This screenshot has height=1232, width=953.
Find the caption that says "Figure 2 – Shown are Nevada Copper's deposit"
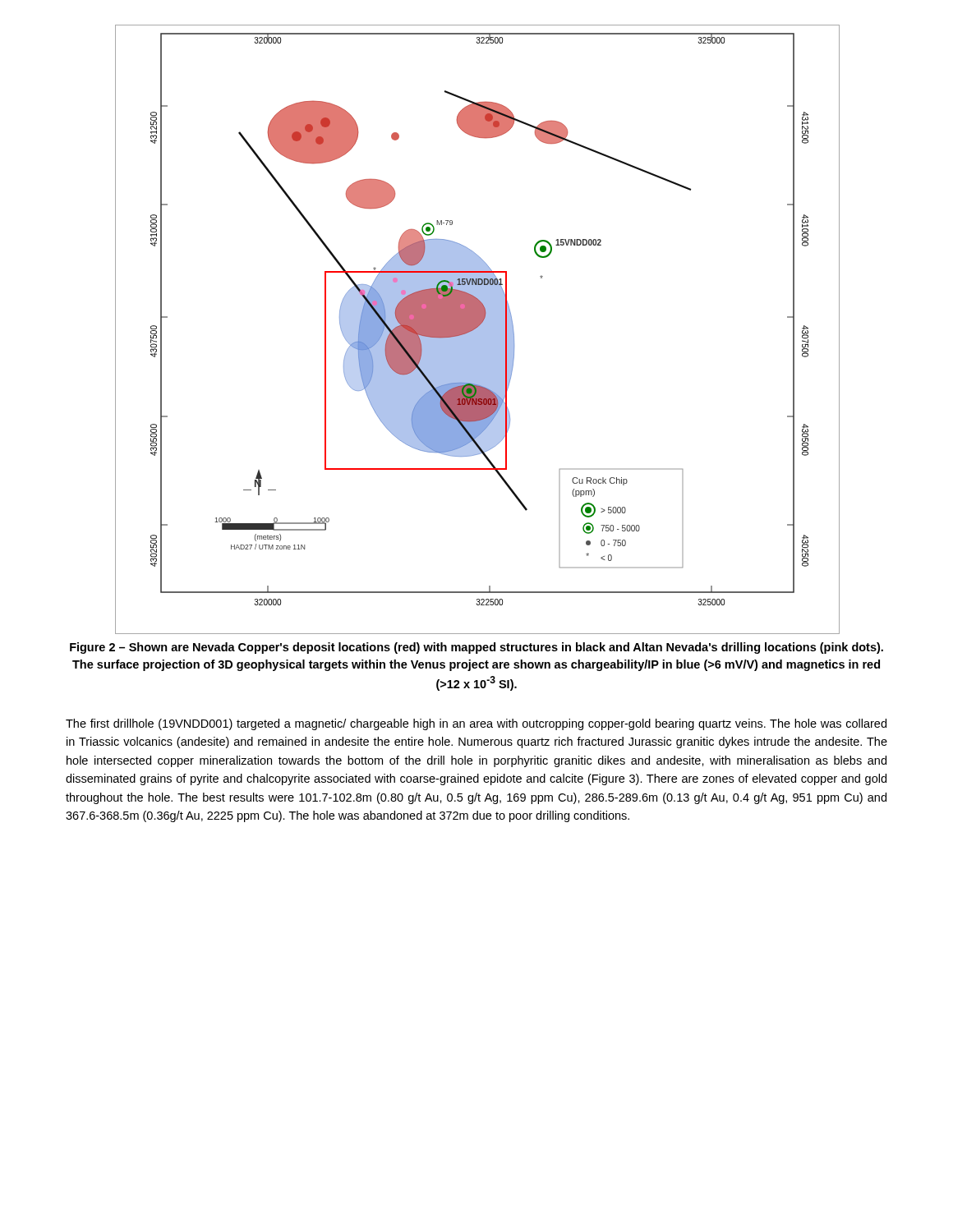pyautogui.click(x=476, y=666)
